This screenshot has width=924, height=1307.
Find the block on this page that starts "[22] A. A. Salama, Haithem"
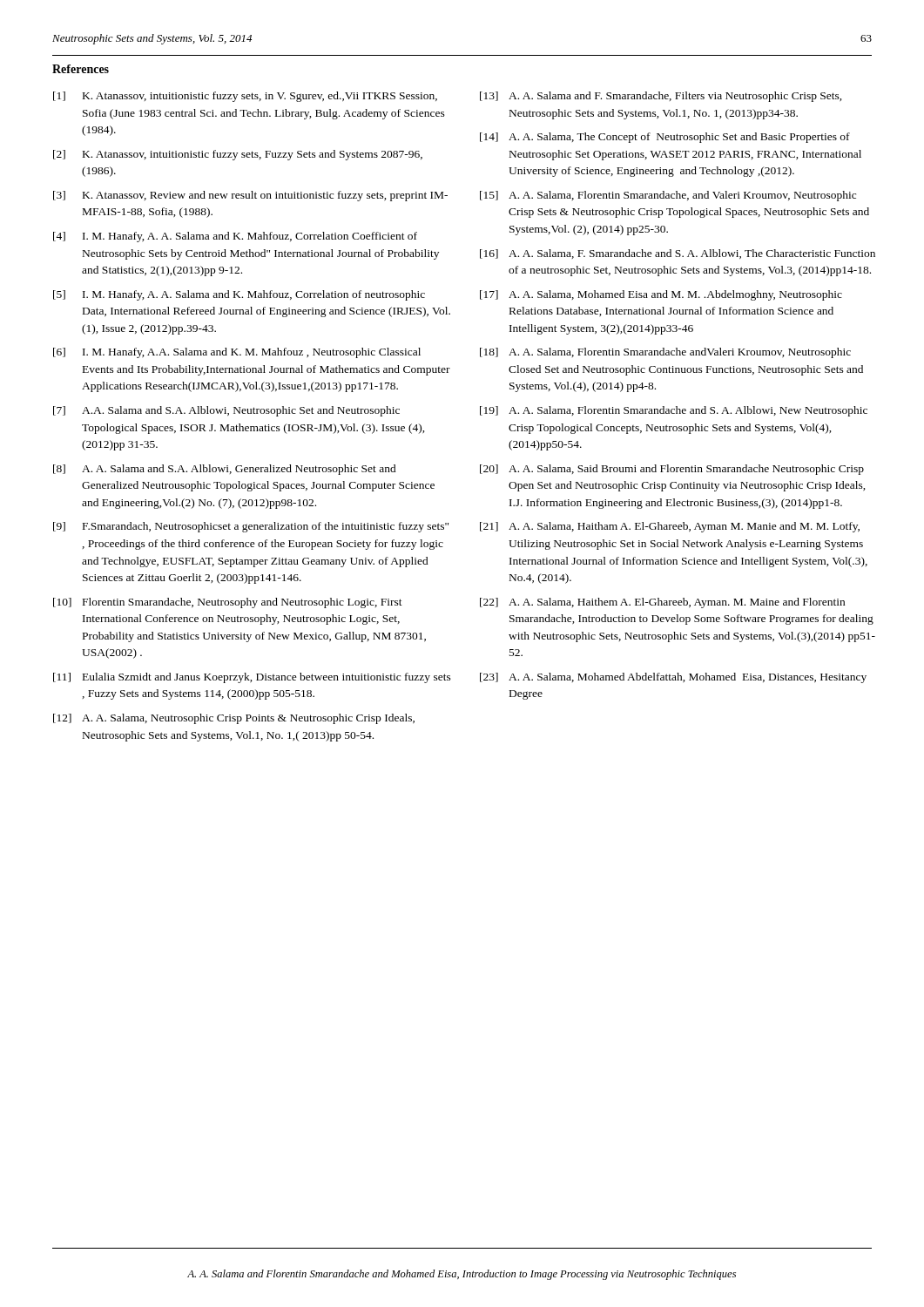(679, 627)
